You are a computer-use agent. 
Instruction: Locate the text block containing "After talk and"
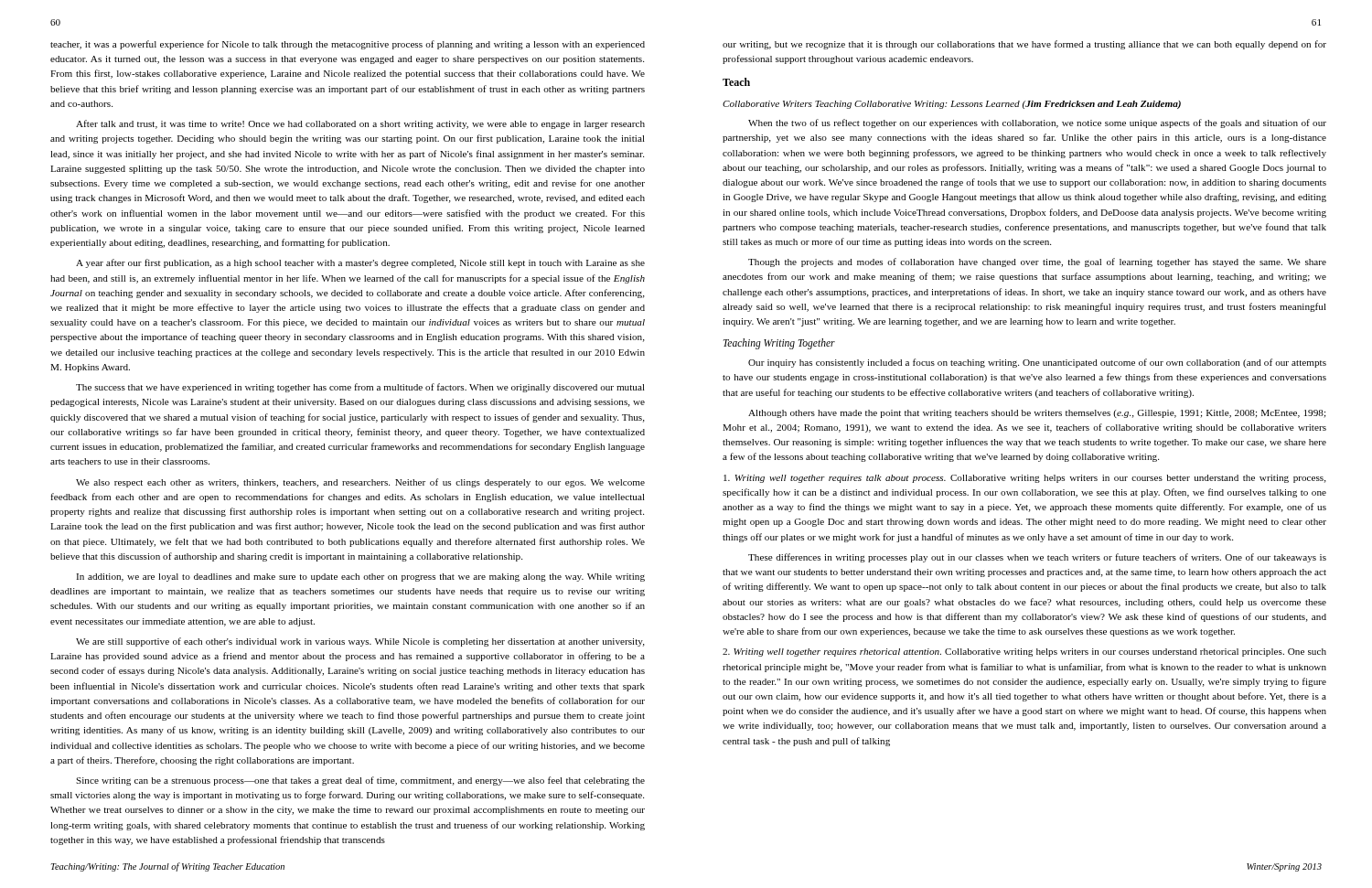(x=348, y=183)
